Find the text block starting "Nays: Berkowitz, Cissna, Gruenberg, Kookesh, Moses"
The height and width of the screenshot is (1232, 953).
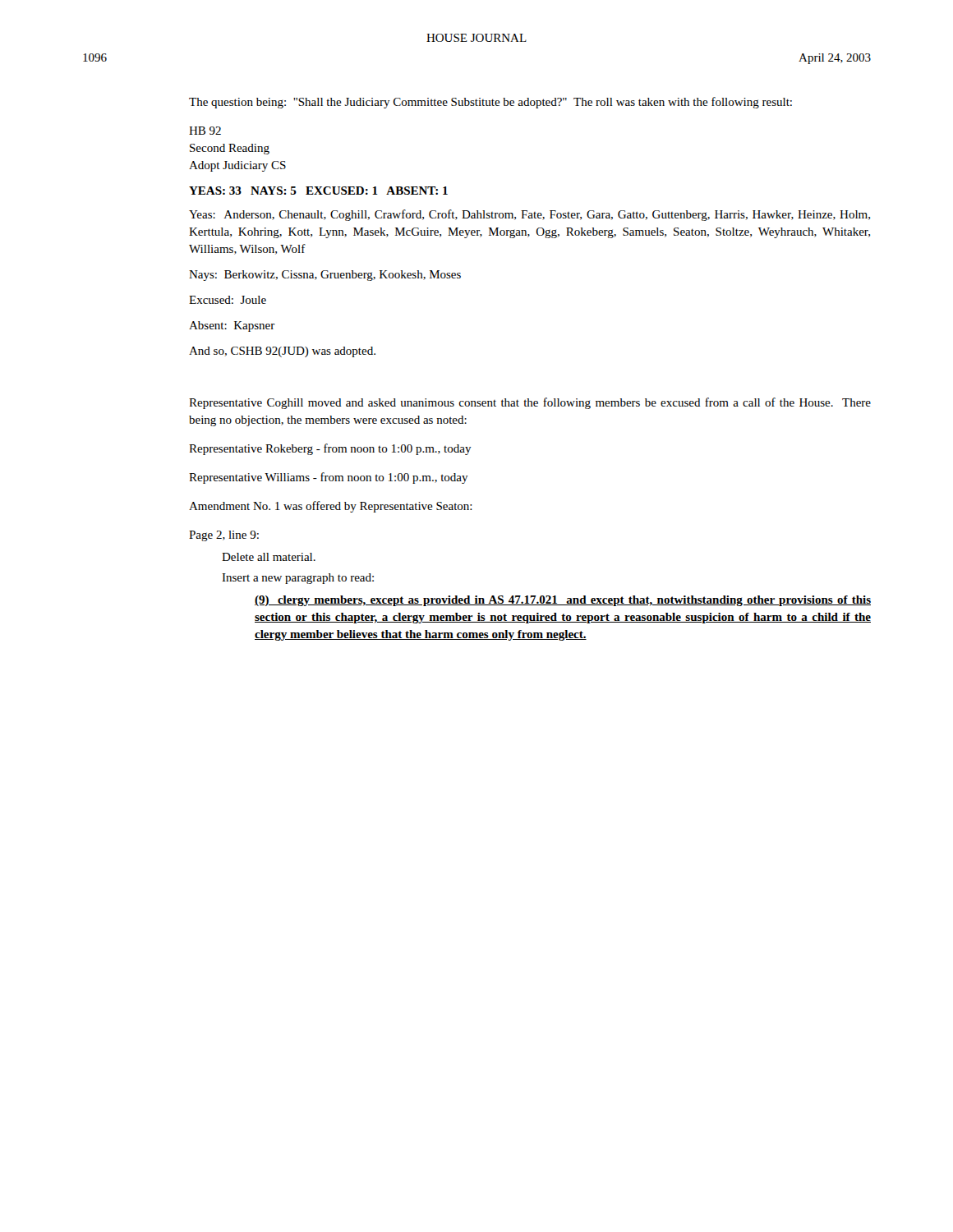tap(325, 274)
